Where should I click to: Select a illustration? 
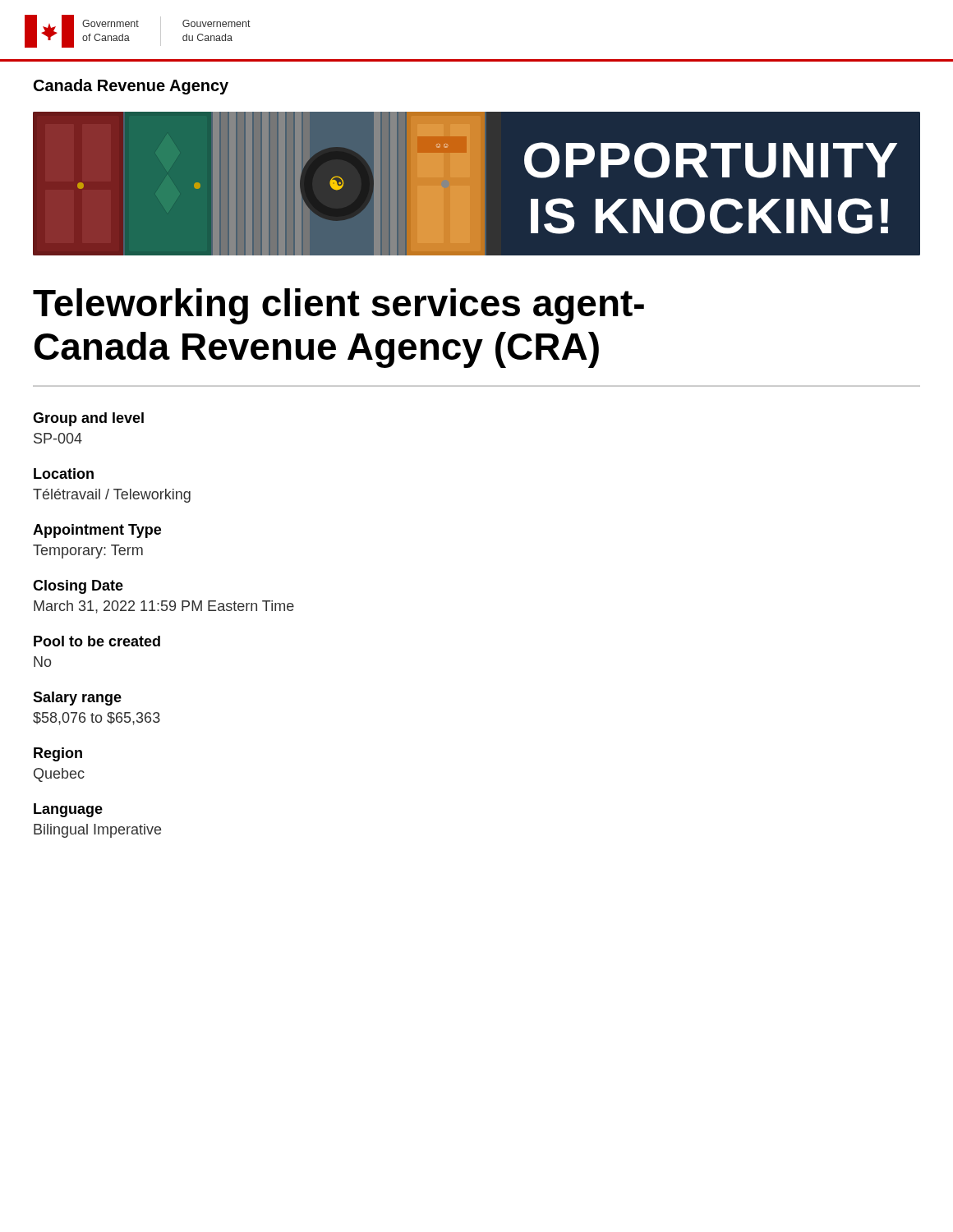coord(476,184)
